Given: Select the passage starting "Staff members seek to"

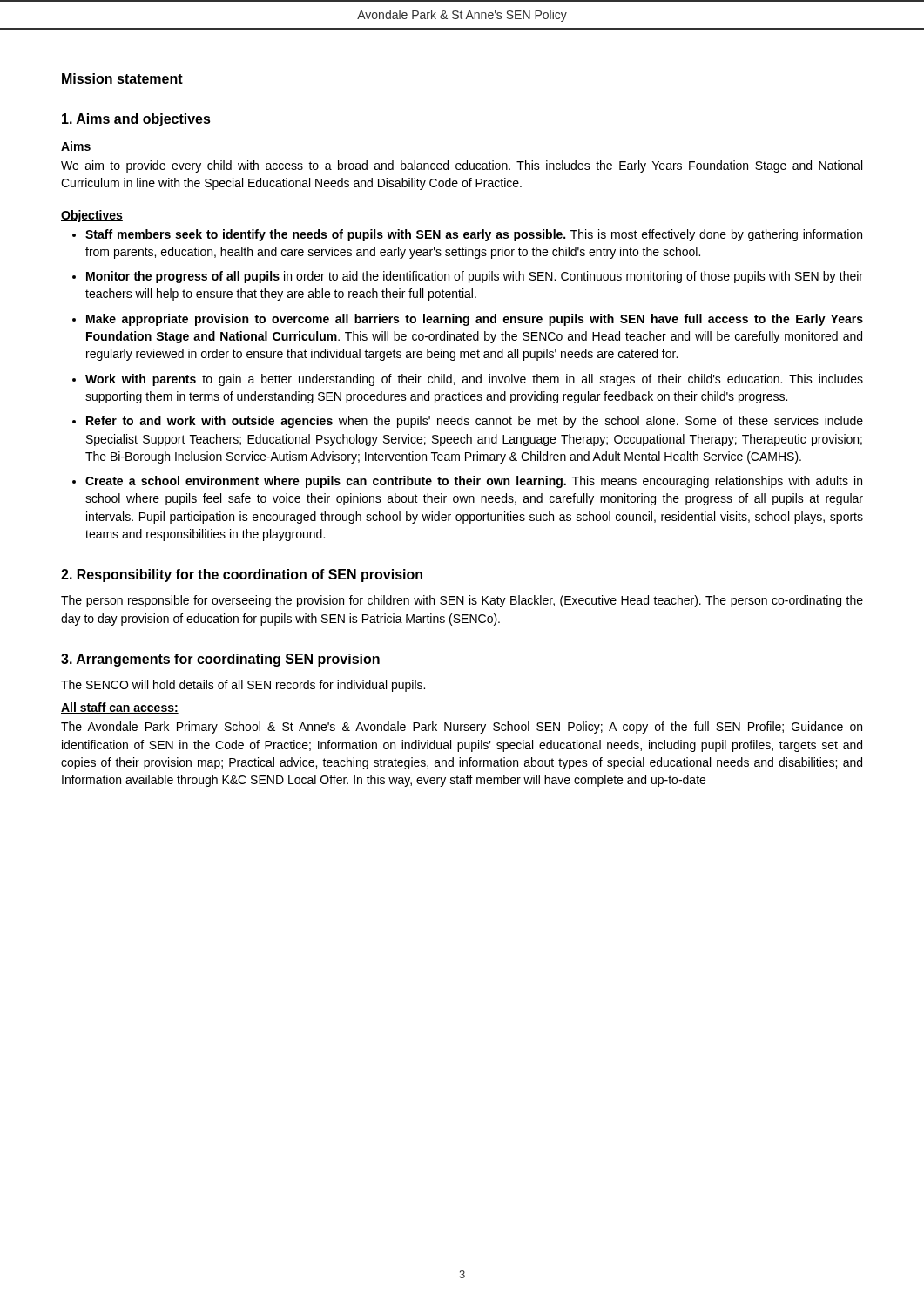Looking at the screenshot, I should point(474,243).
